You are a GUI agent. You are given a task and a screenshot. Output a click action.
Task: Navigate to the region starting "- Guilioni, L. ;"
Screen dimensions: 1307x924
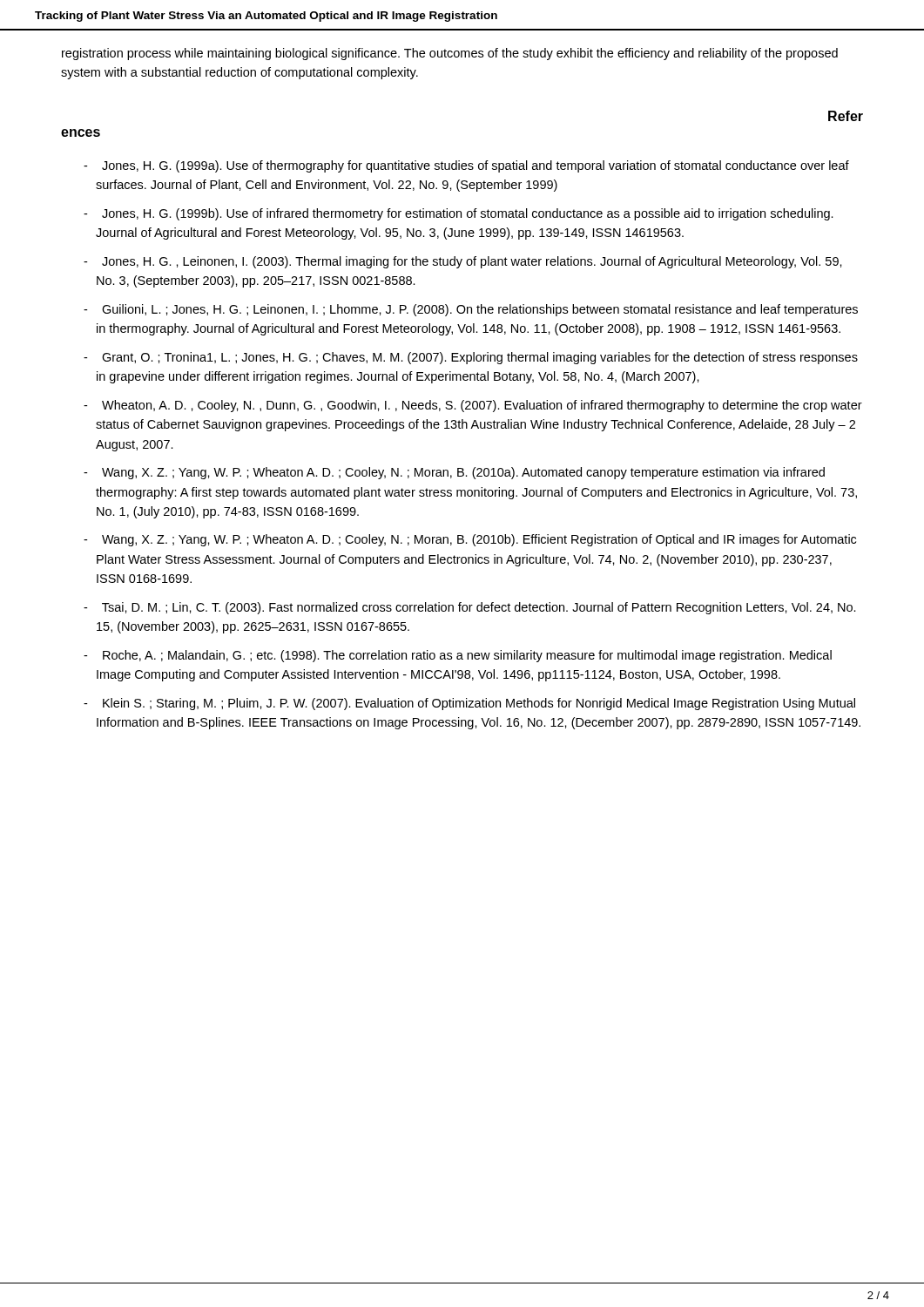[462, 319]
